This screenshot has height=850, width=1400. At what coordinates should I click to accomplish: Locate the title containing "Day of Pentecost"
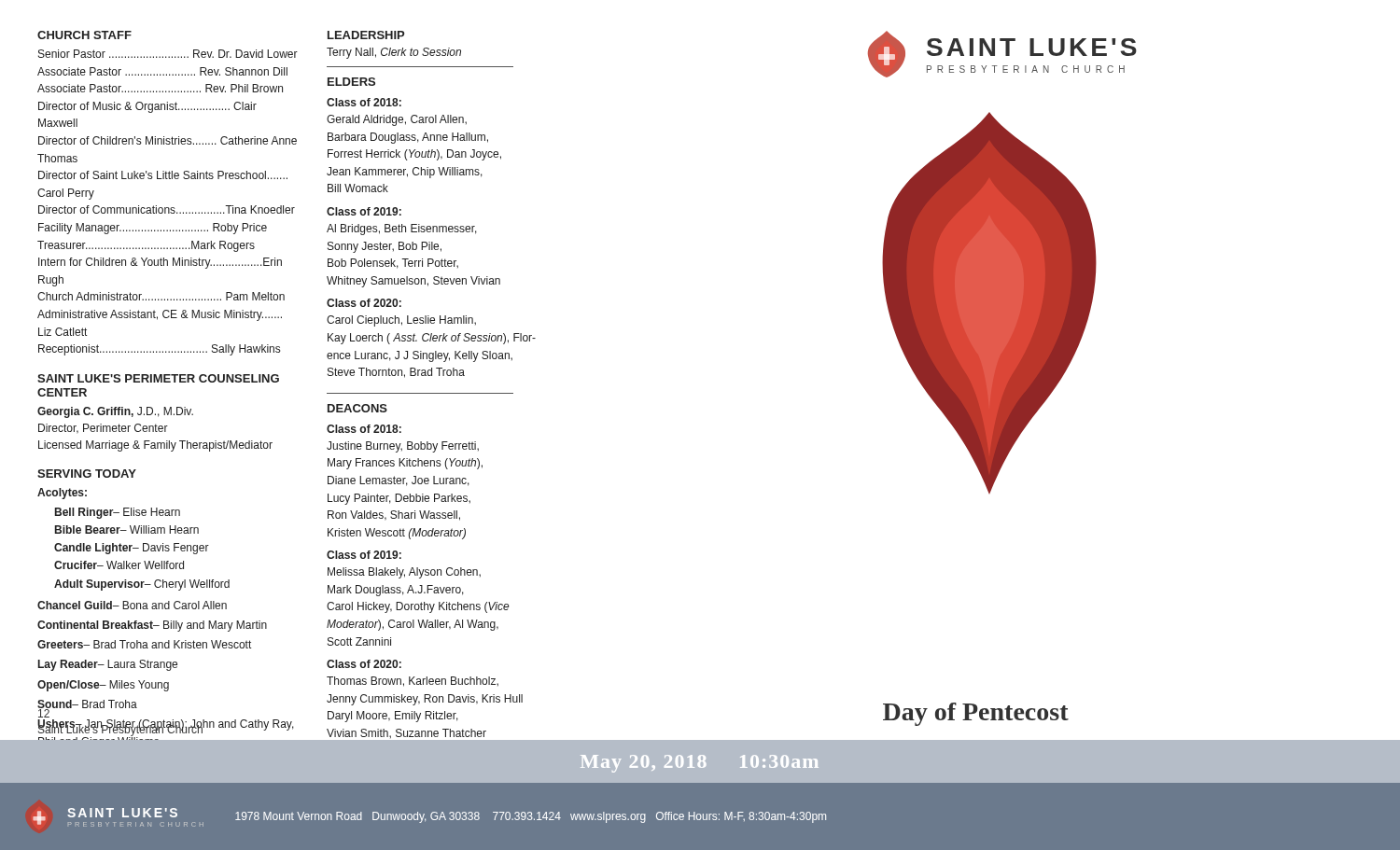975,711
